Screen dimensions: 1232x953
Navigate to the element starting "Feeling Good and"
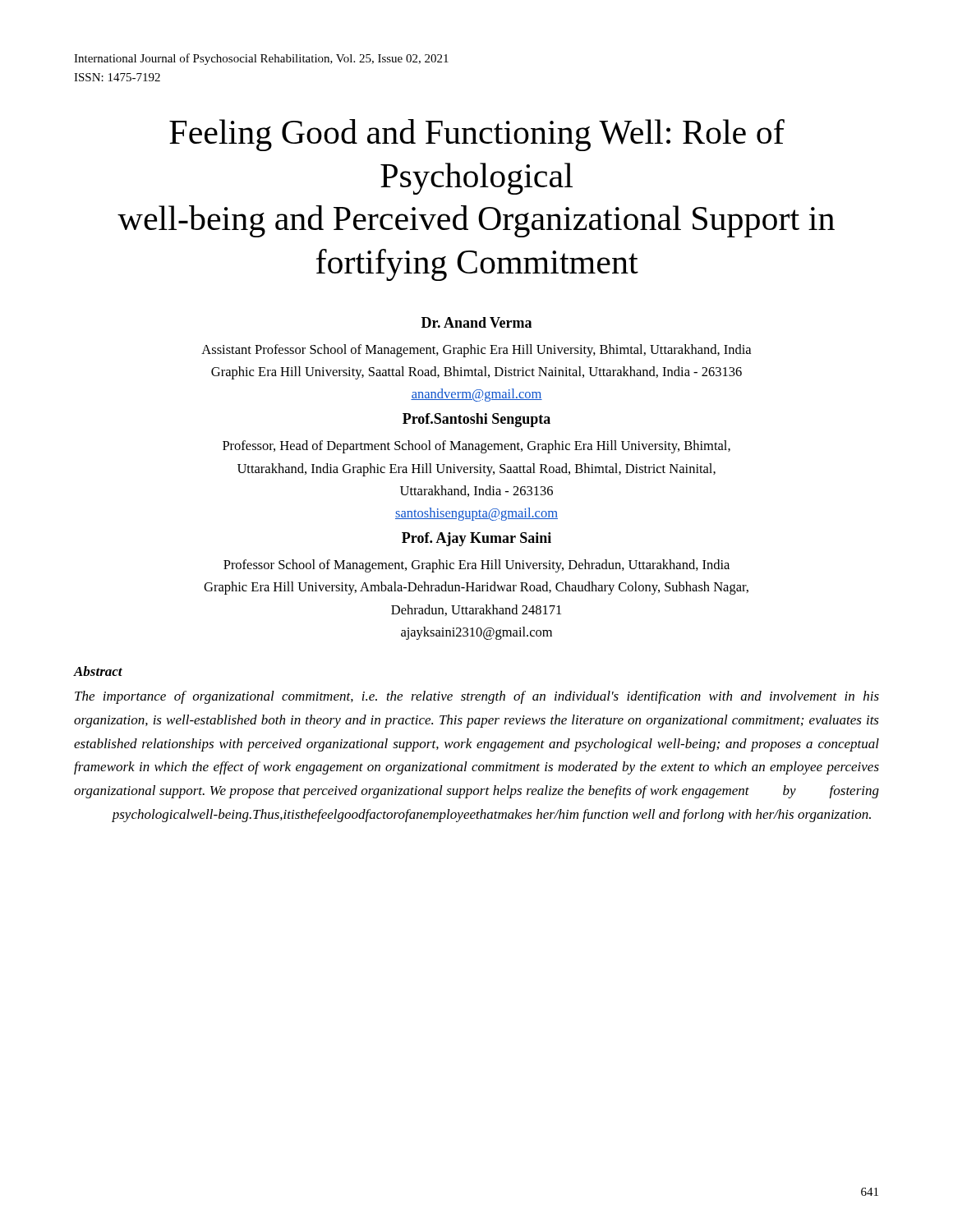(476, 197)
